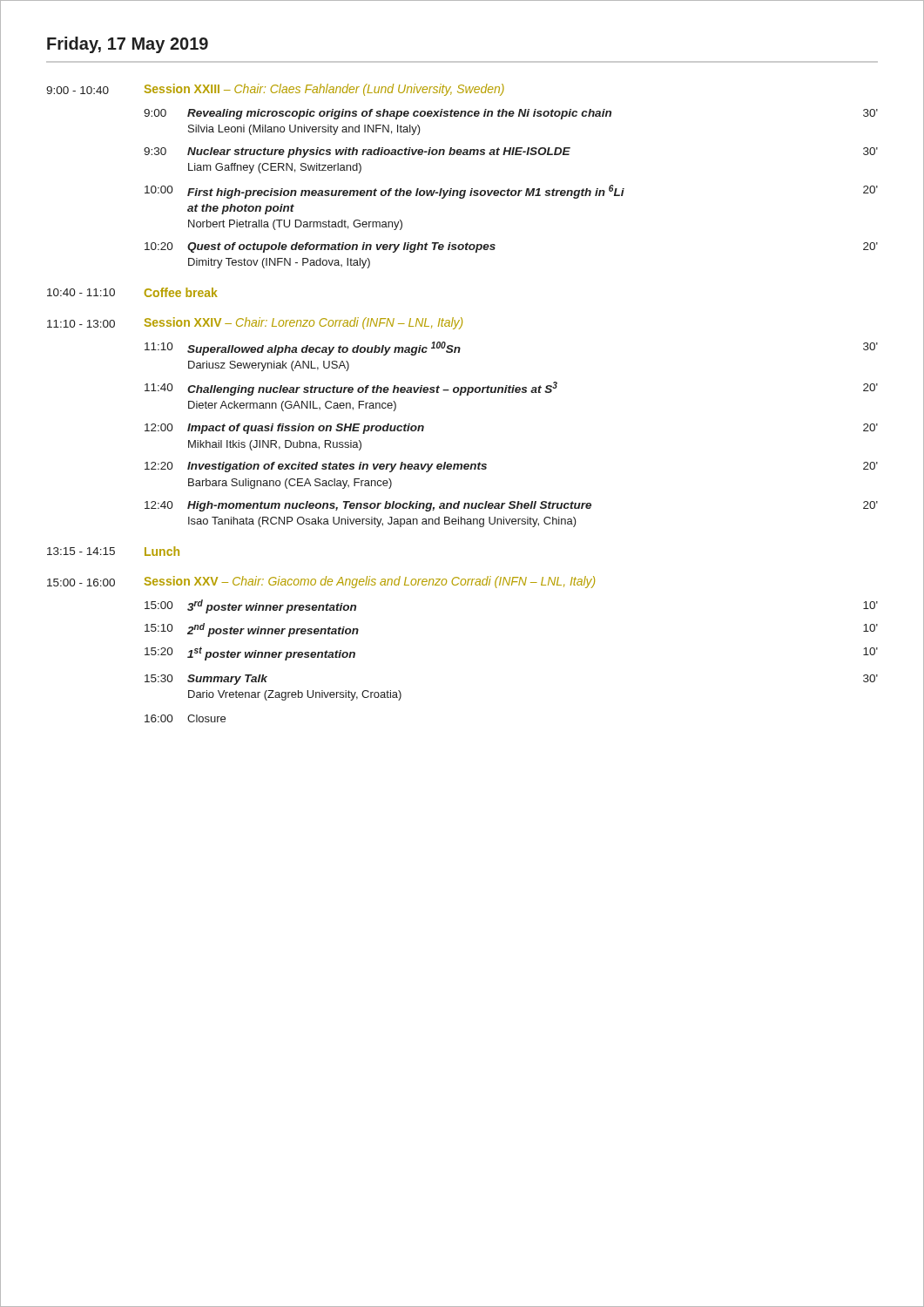The width and height of the screenshot is (924, 1307).
Task: Find the list item with the text "10:00 First high-precision measurement"
Action: 511,207
